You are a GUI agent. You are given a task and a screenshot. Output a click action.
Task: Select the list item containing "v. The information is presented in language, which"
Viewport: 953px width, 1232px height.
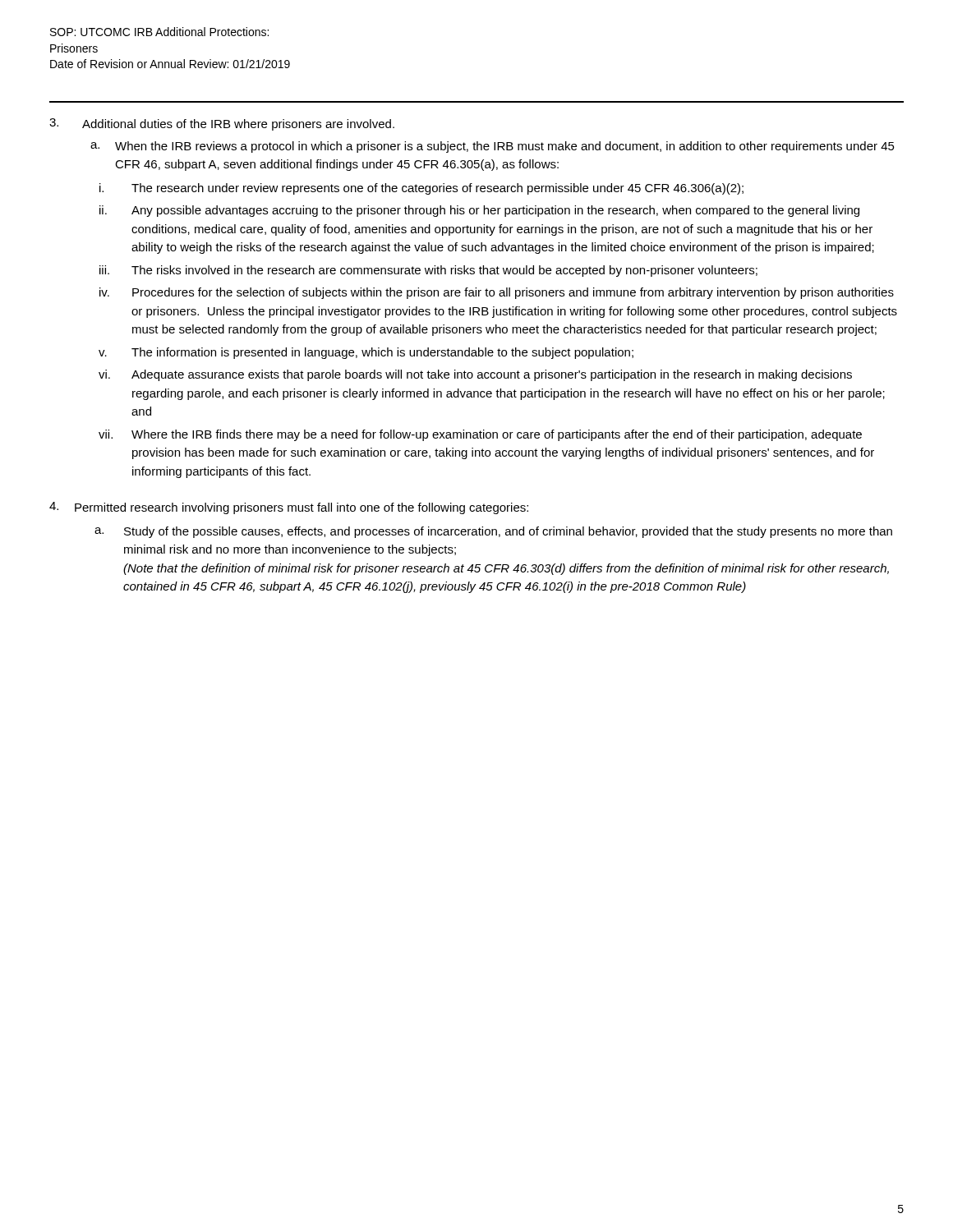366,352
